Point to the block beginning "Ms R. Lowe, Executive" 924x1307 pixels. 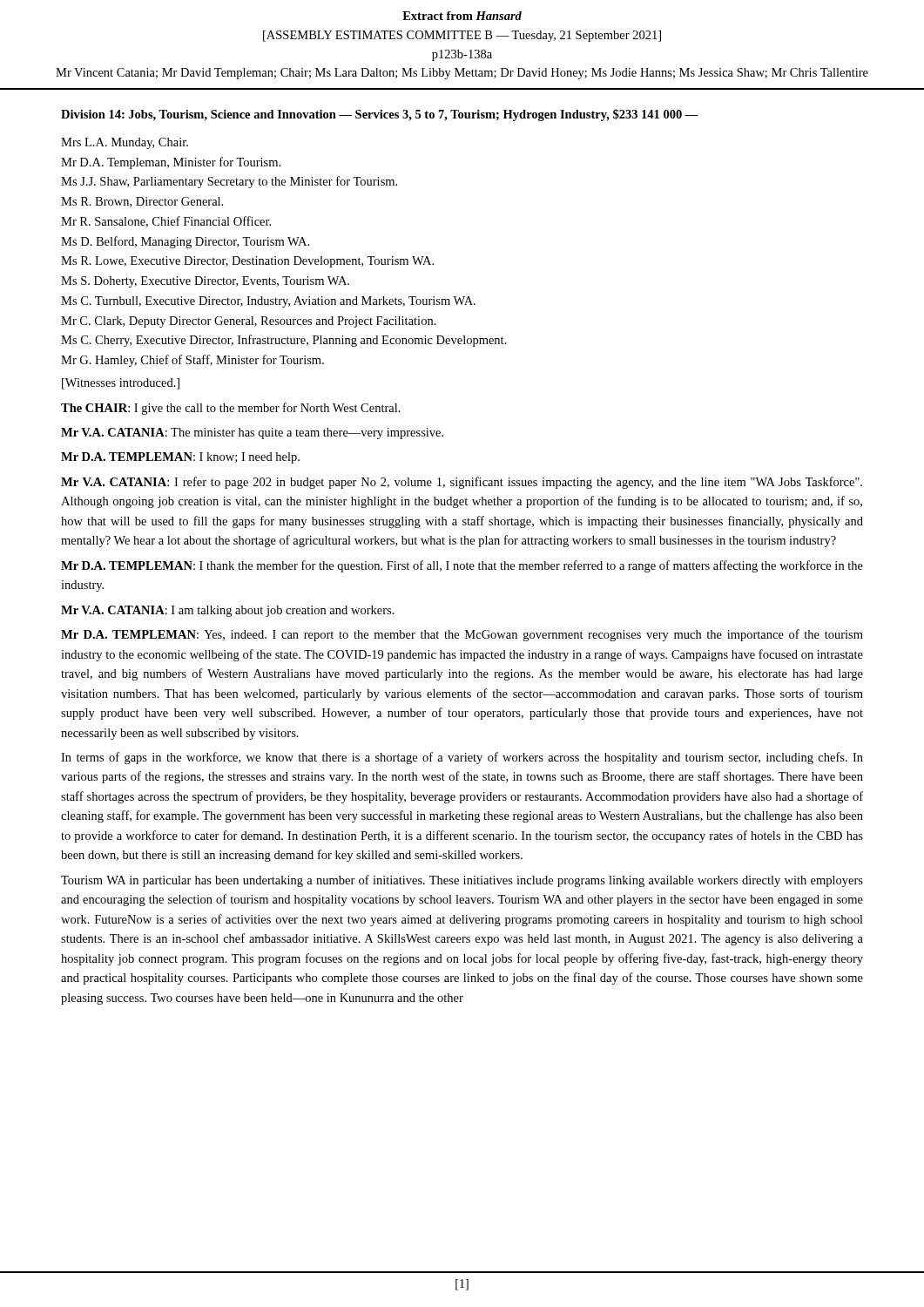[x=248, y=261]
